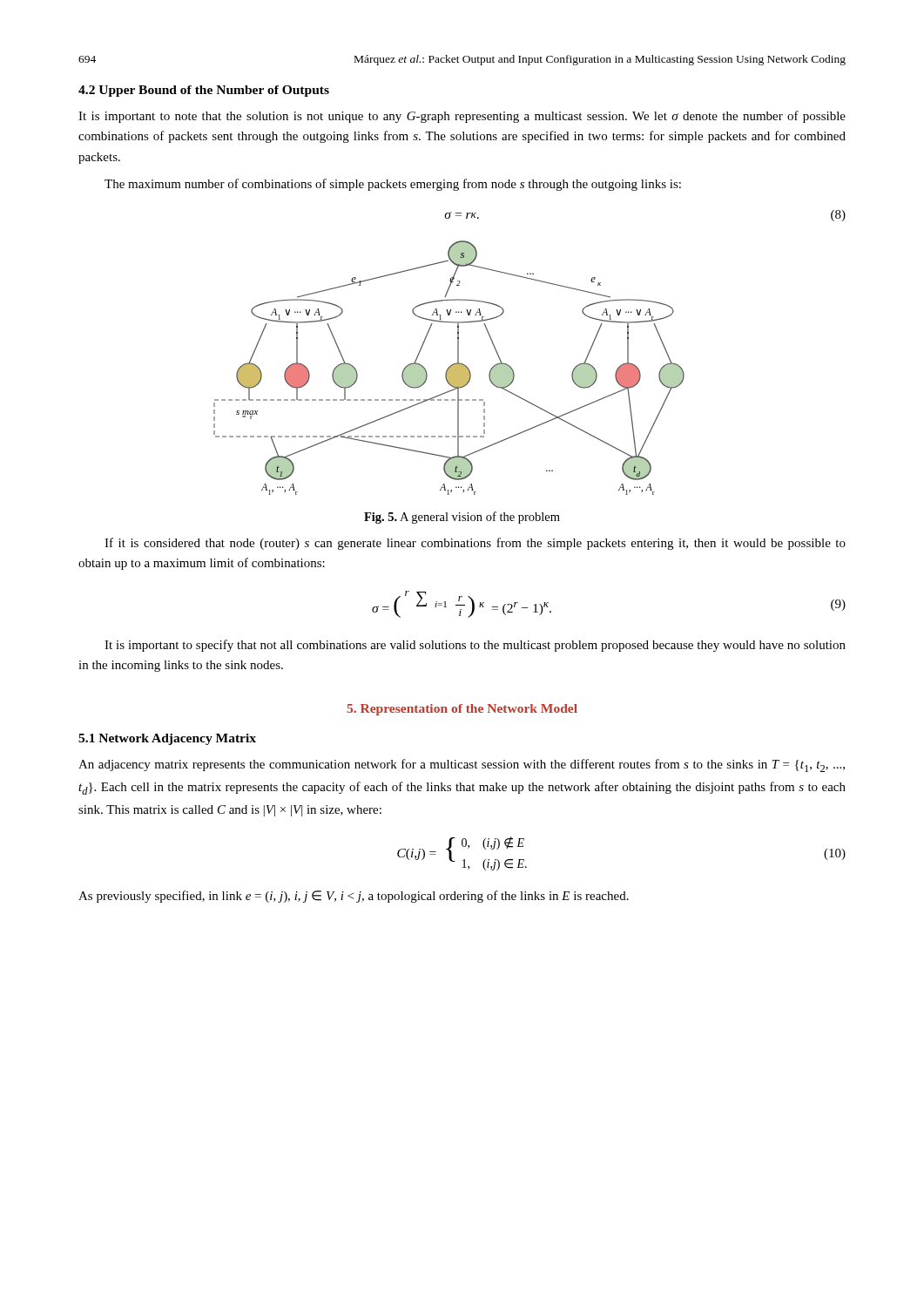The width and height of the screenshot is (924, 1307).
Task: Find the section header that says "4.2 Upper Bound of the Number of"
Action: pyautogui.click(x=204, y=89)
